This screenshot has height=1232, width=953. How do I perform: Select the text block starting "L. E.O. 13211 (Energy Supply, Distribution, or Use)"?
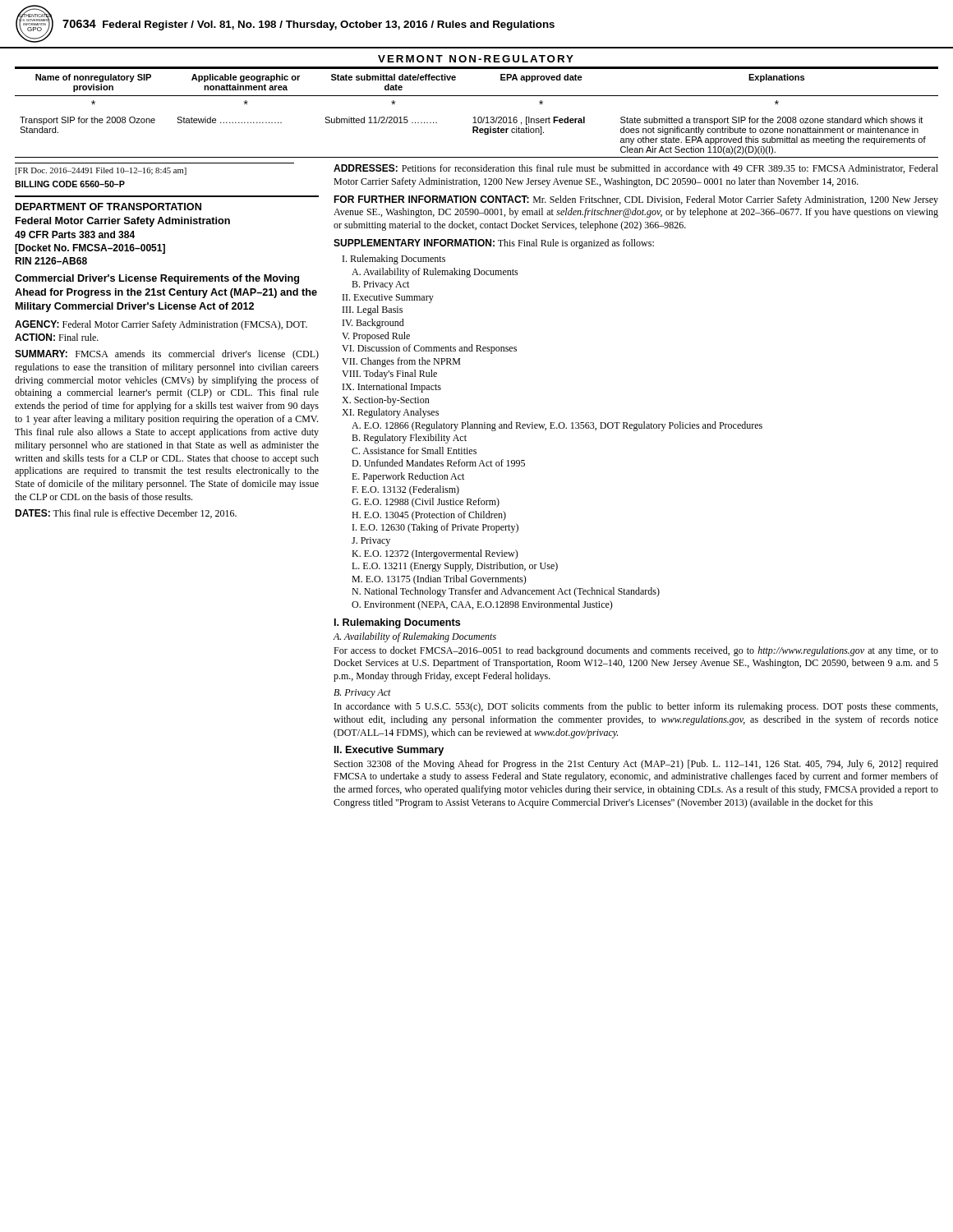455,566
